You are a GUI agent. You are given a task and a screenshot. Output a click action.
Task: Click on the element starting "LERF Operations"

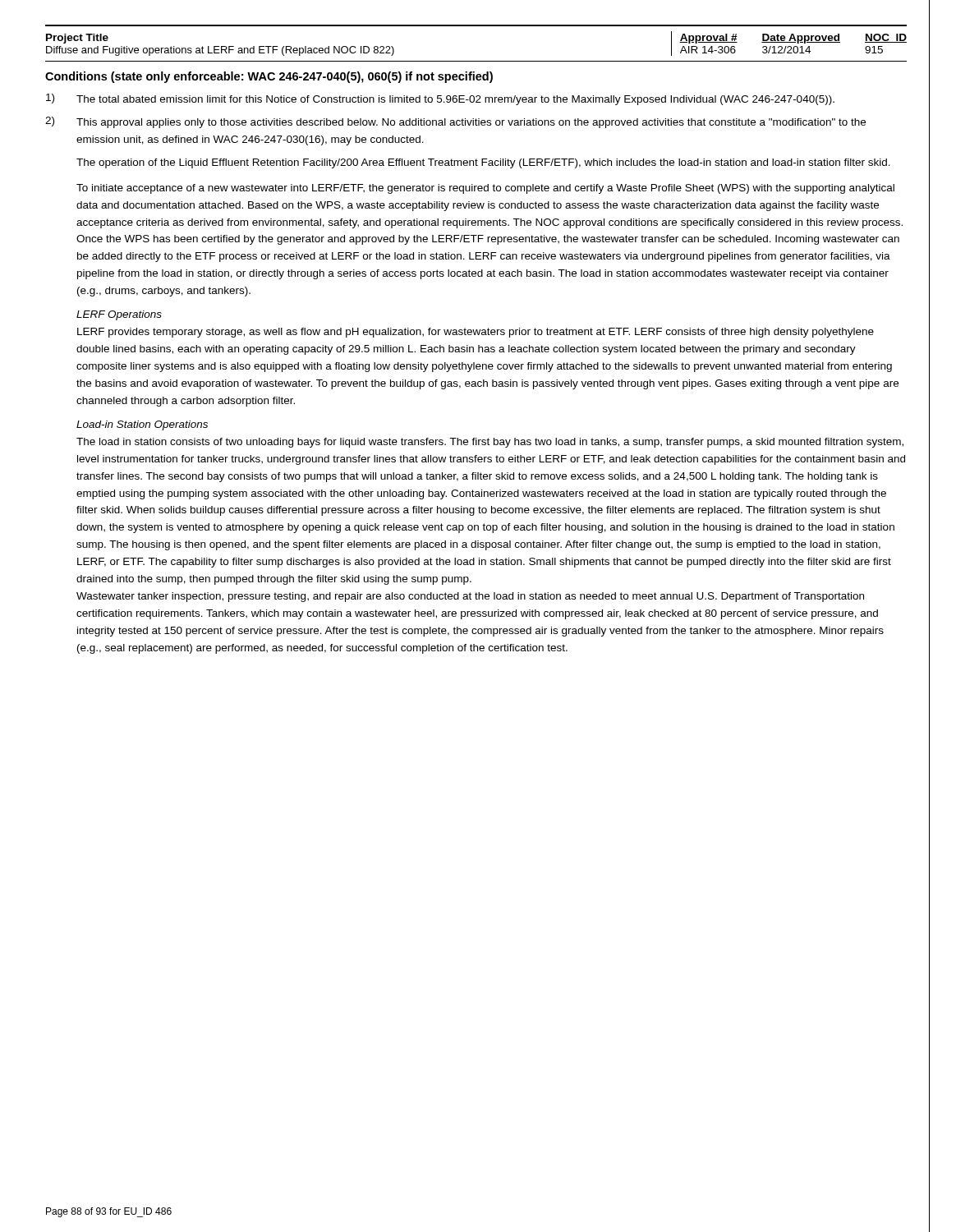tap(119, 314)
